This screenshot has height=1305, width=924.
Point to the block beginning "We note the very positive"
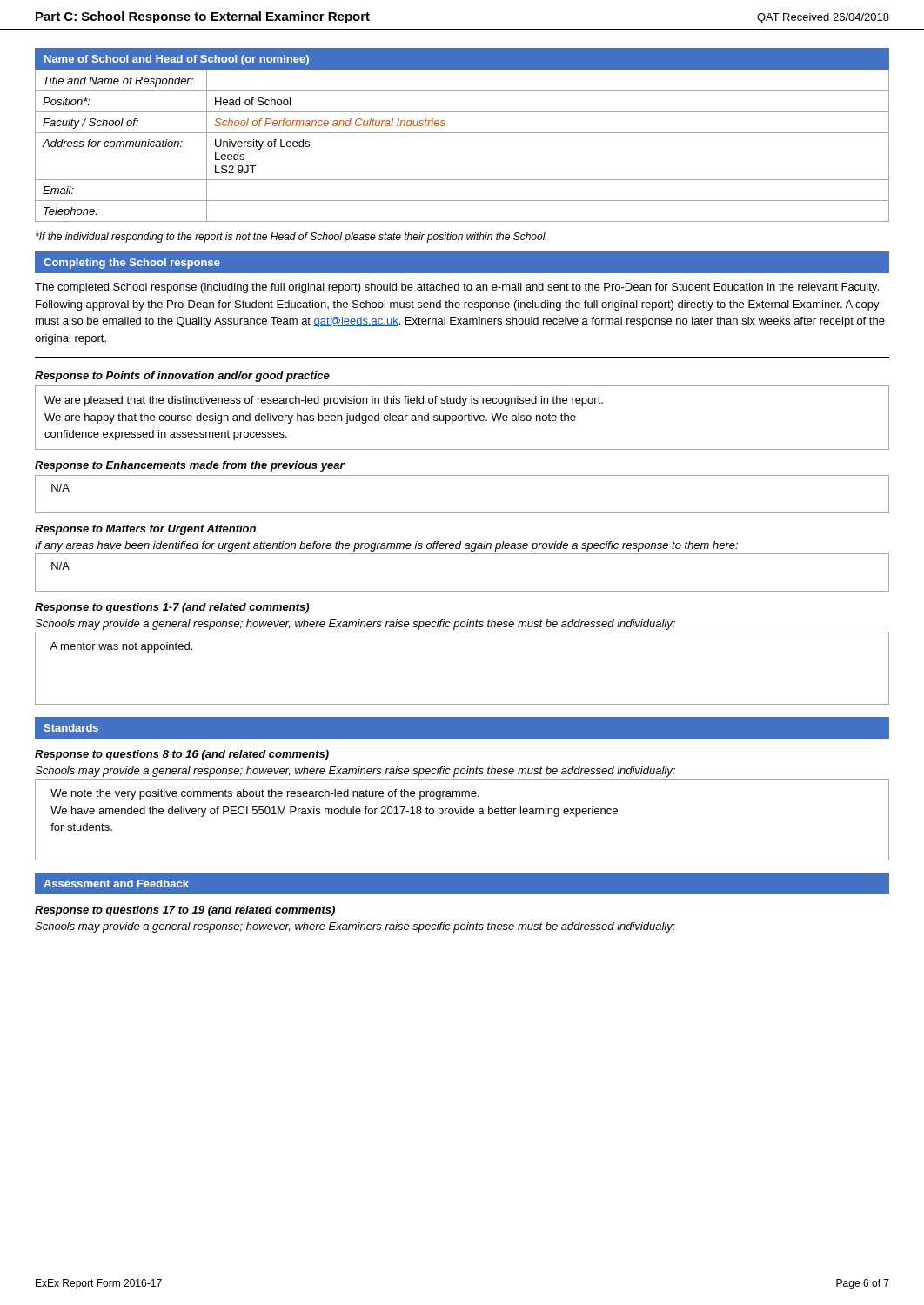click(331, 810)
